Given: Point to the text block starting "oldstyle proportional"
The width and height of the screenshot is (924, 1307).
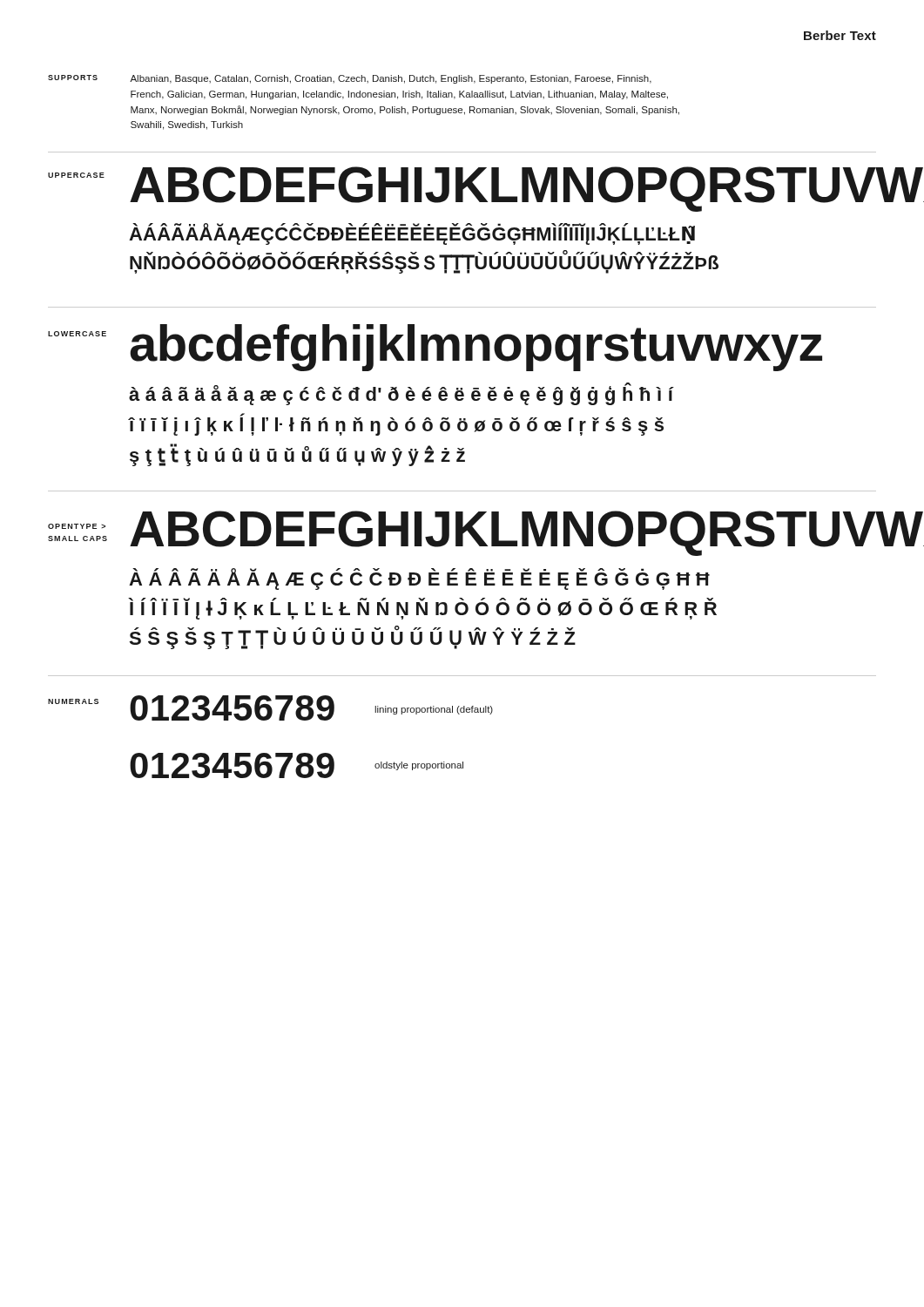Looking at the screenshot, I should point(419,765).
